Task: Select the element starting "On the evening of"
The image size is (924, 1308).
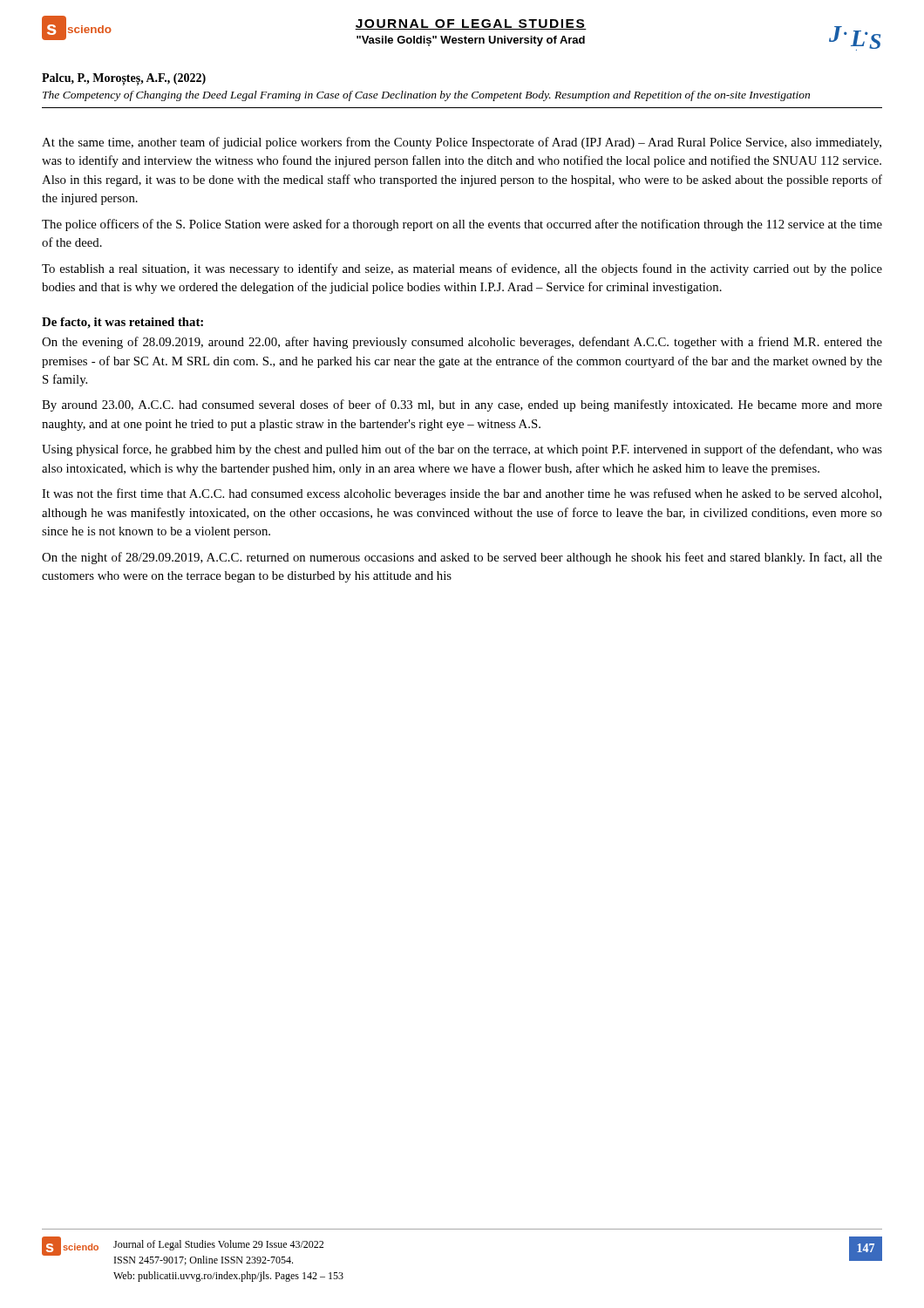Action: pyautogui.click(x=462, y=361)
